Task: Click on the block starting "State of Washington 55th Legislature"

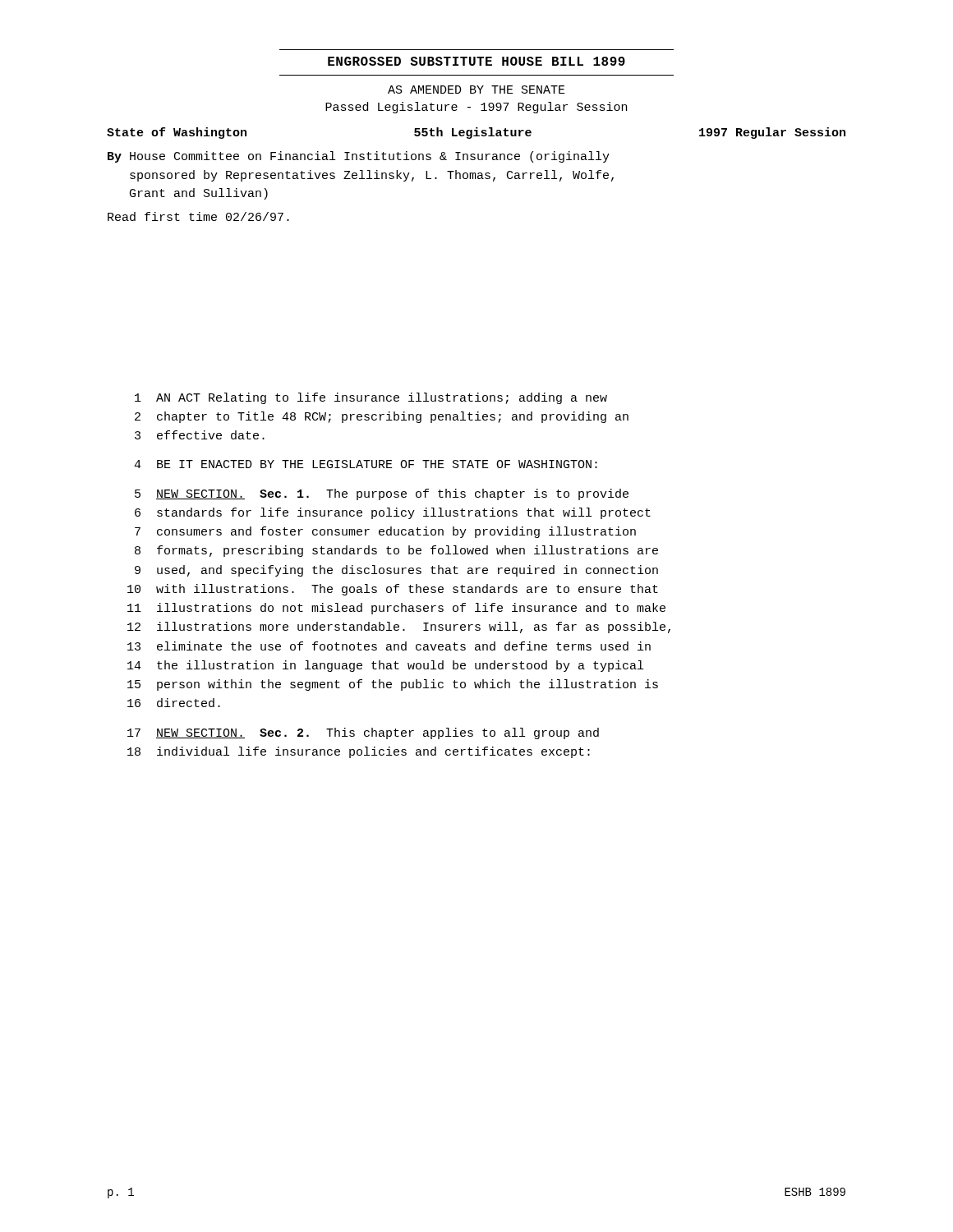Action: 476,133
